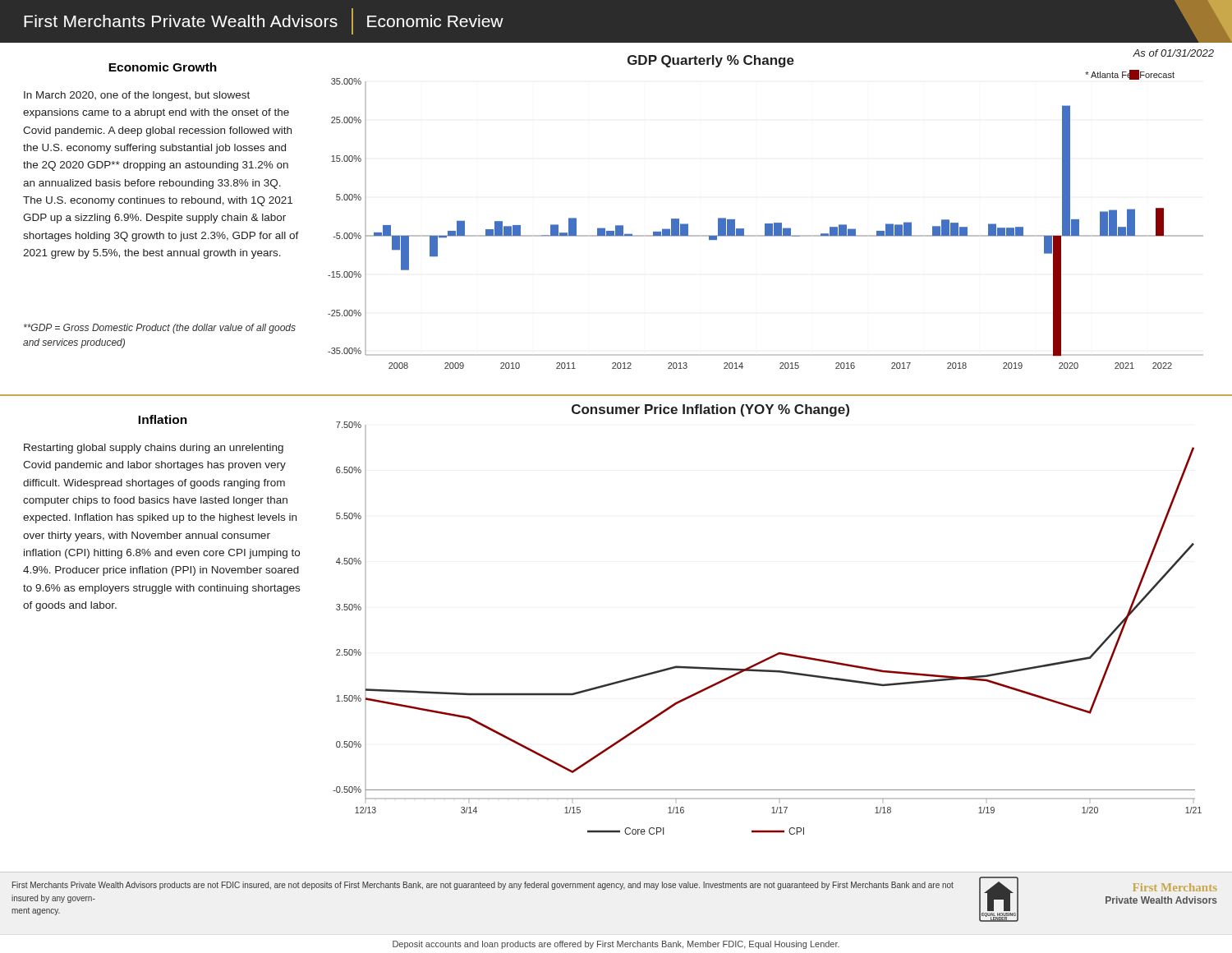Image resolution: width=1232 pixels, height=953 pixels.
Task: Point to the text starting "GDP = Gross Domestic Product (the"
Action: (x=159, y=335)
